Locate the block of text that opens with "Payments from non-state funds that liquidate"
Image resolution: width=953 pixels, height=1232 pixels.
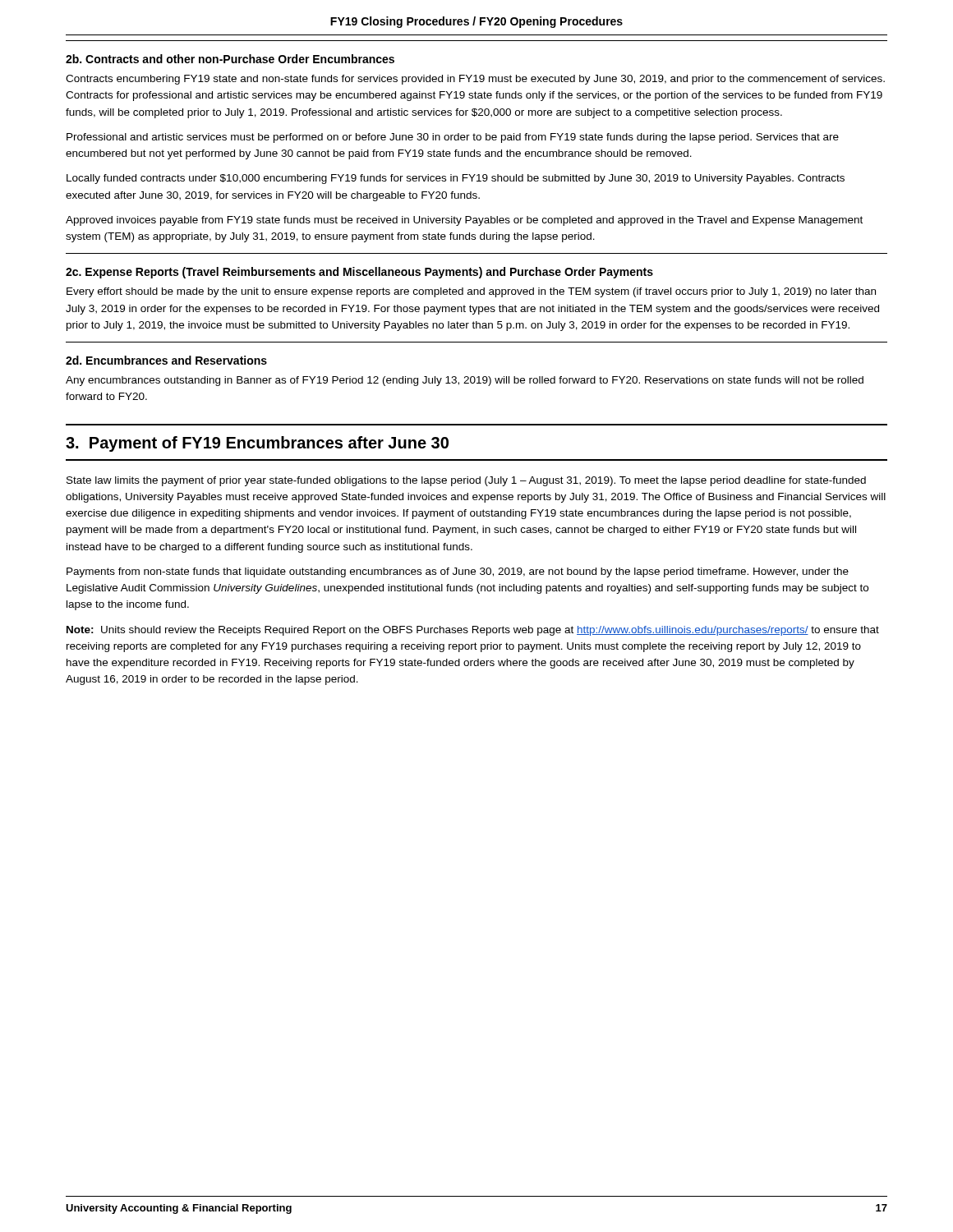click(x=467, y=588)
